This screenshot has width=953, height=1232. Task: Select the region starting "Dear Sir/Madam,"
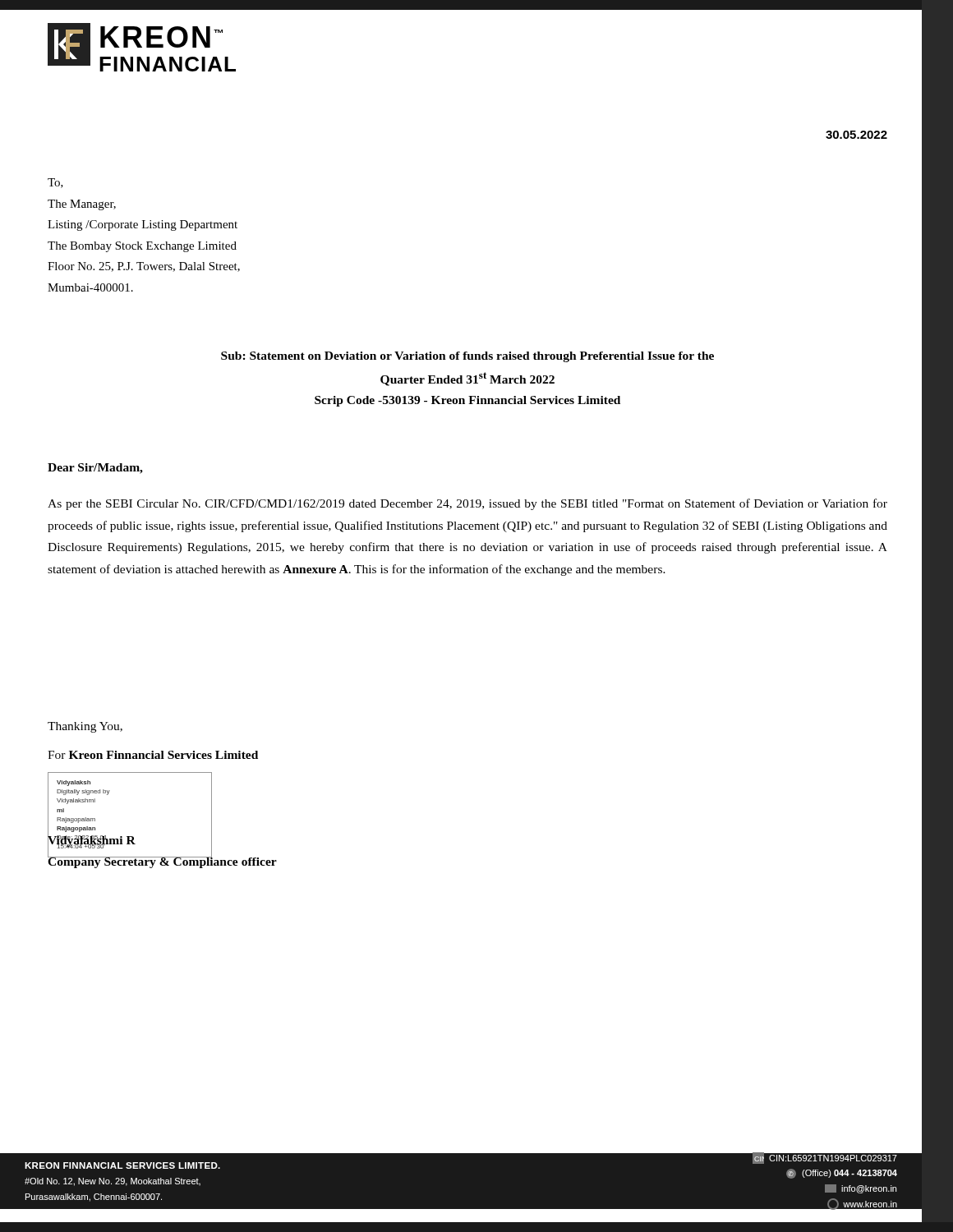coord(95,467)
